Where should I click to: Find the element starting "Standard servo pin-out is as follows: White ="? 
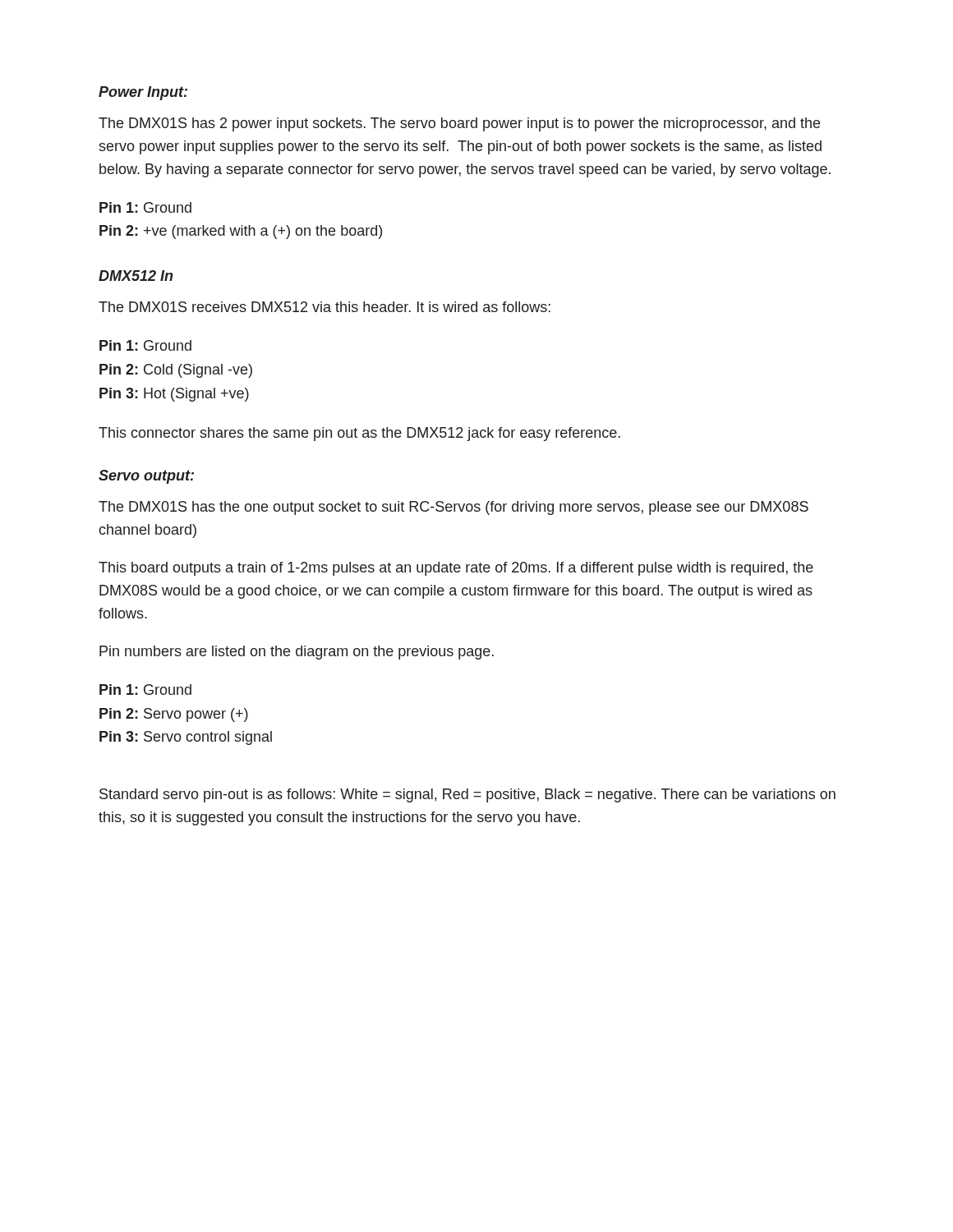(x=467, y=806)
